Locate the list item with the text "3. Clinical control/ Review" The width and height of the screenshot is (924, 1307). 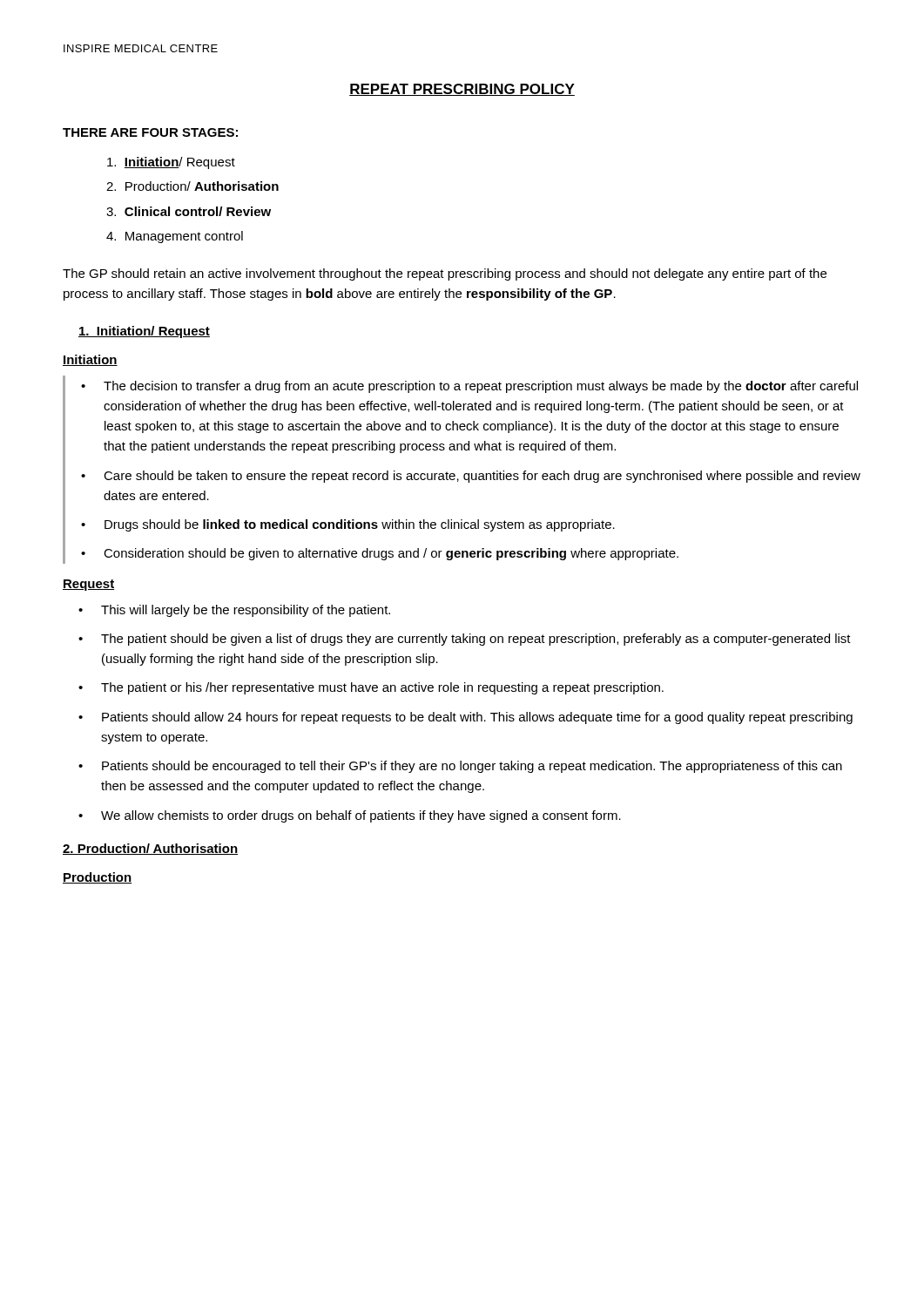[x=189, y=211]
